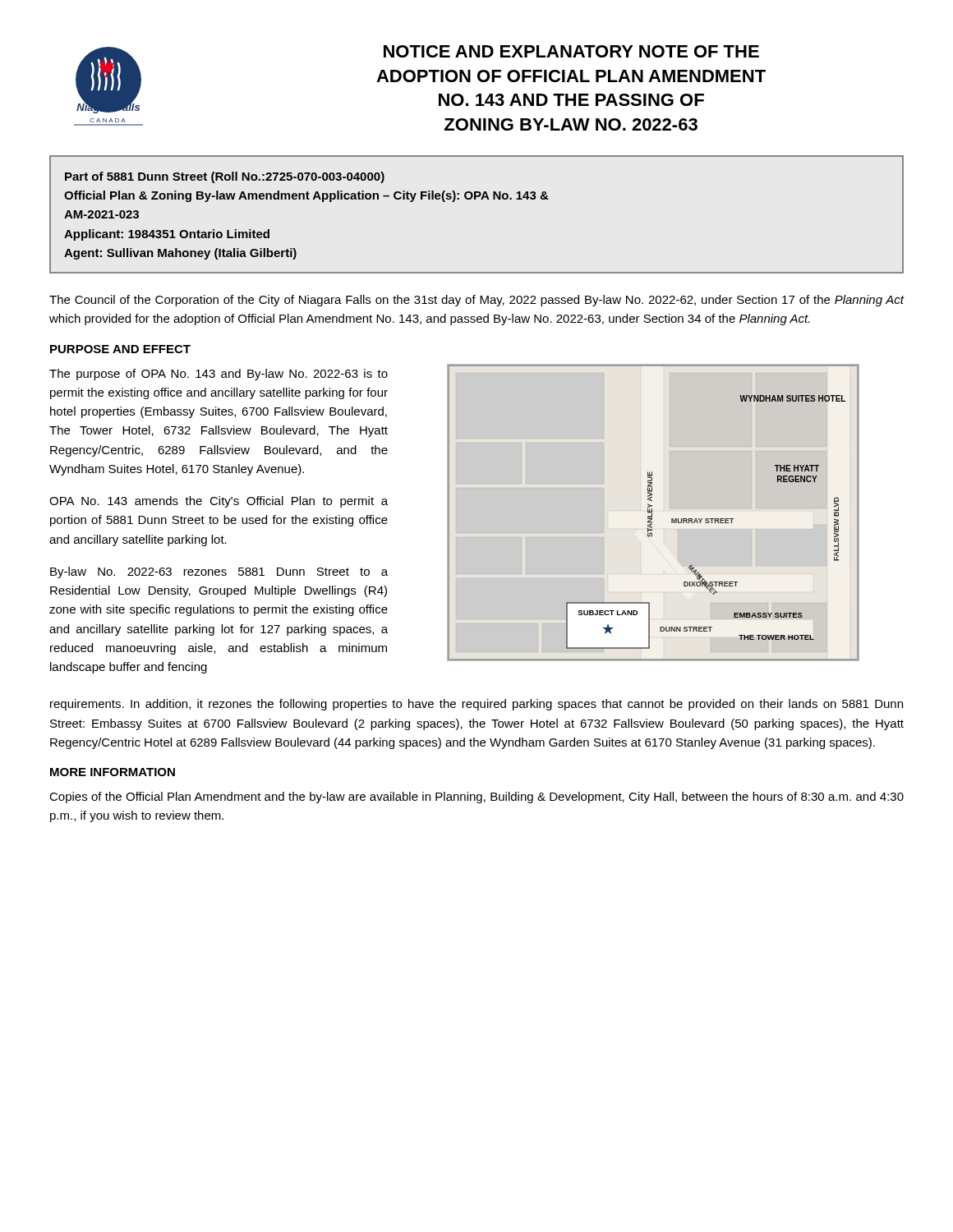Locate the text block that reads "The purpose of OPA No. 143 and By-law"
The height and width of the screenshot is (1232, 953).
pos(219,421)
